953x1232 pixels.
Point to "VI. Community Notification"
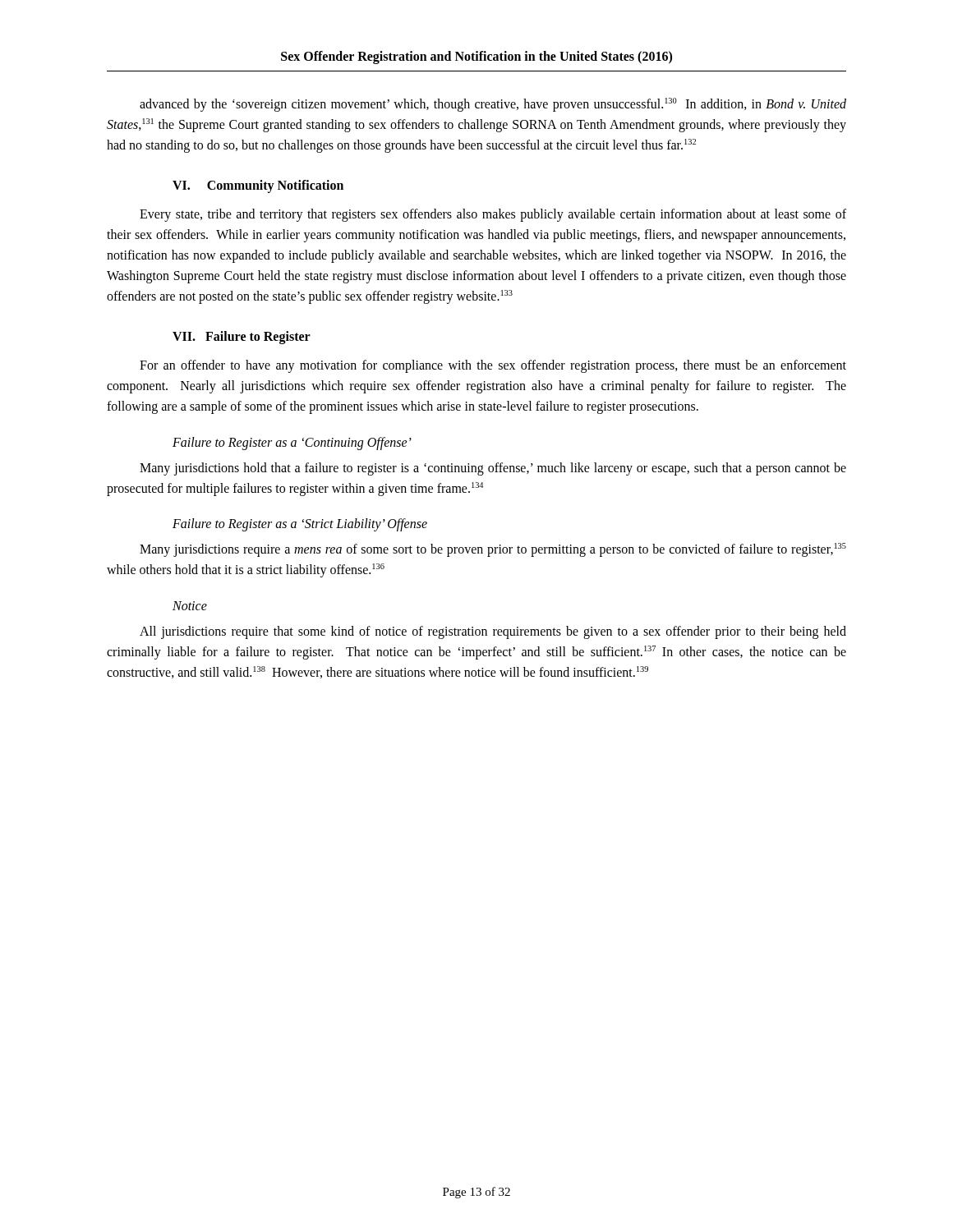pos(258,186)
